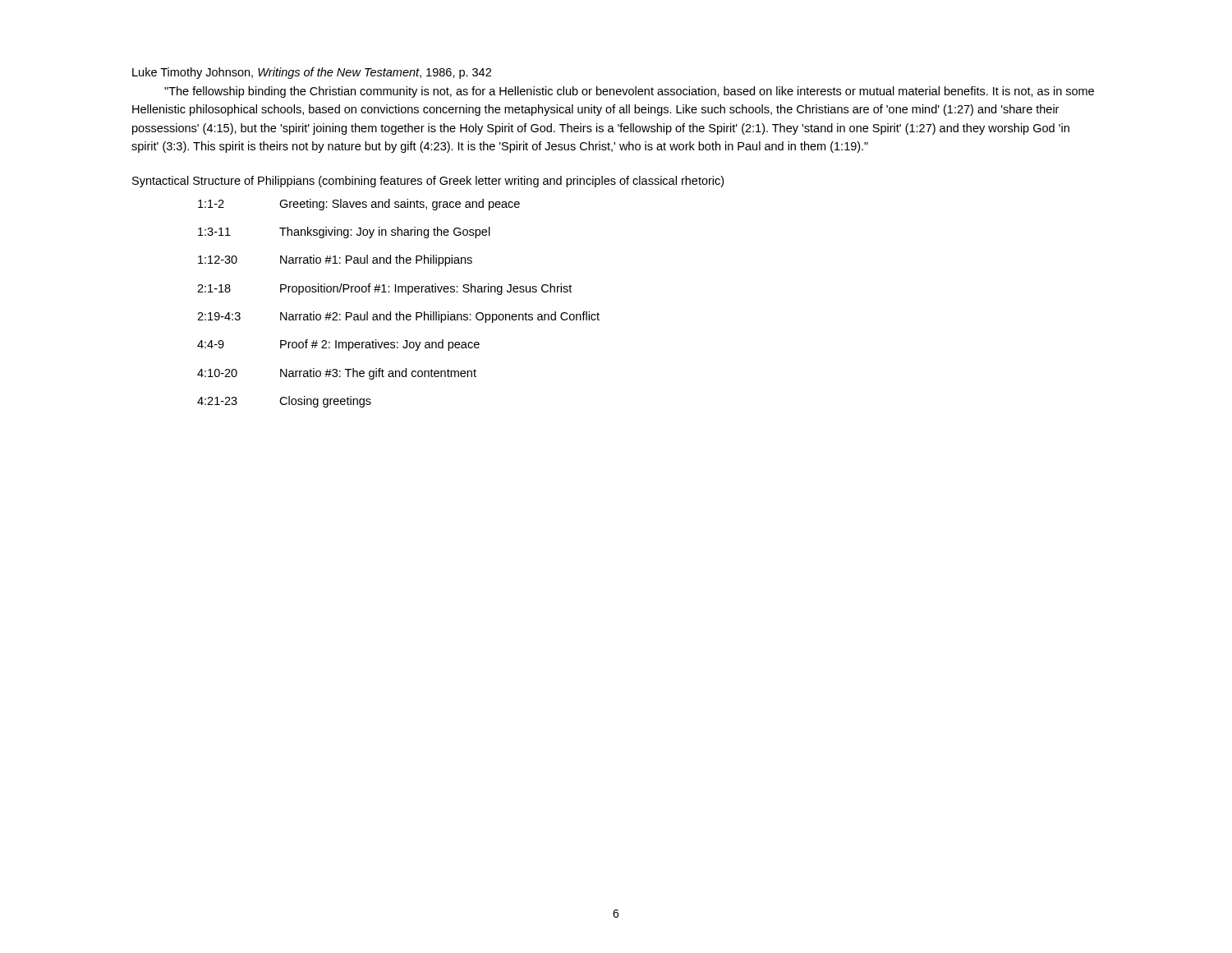Select a section header
Screen dimensions: 953x1232
point(428,181)
